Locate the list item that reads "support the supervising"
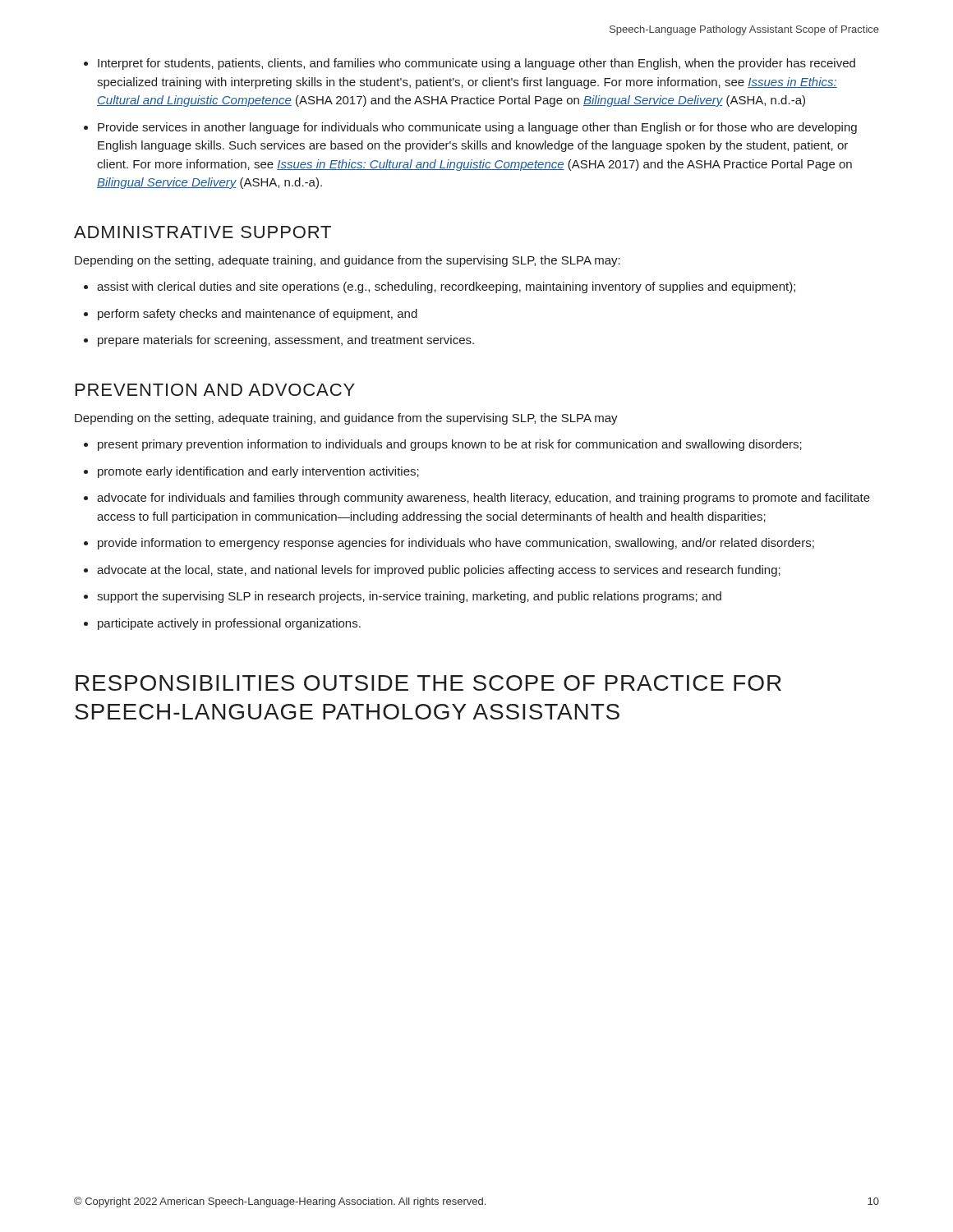The image size is (953, 1232). 410,596
